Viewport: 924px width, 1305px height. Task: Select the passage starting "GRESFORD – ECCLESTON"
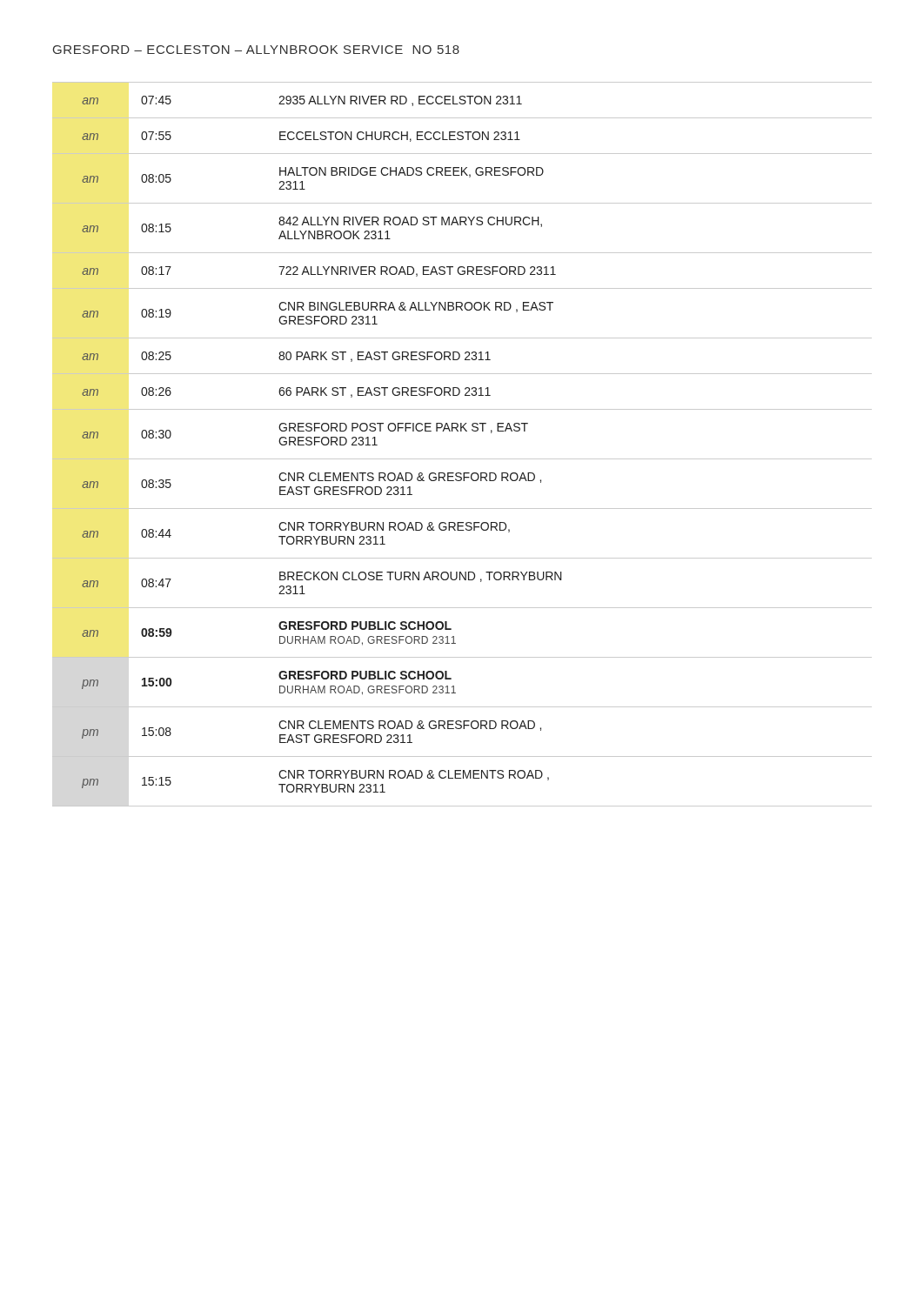256,49
